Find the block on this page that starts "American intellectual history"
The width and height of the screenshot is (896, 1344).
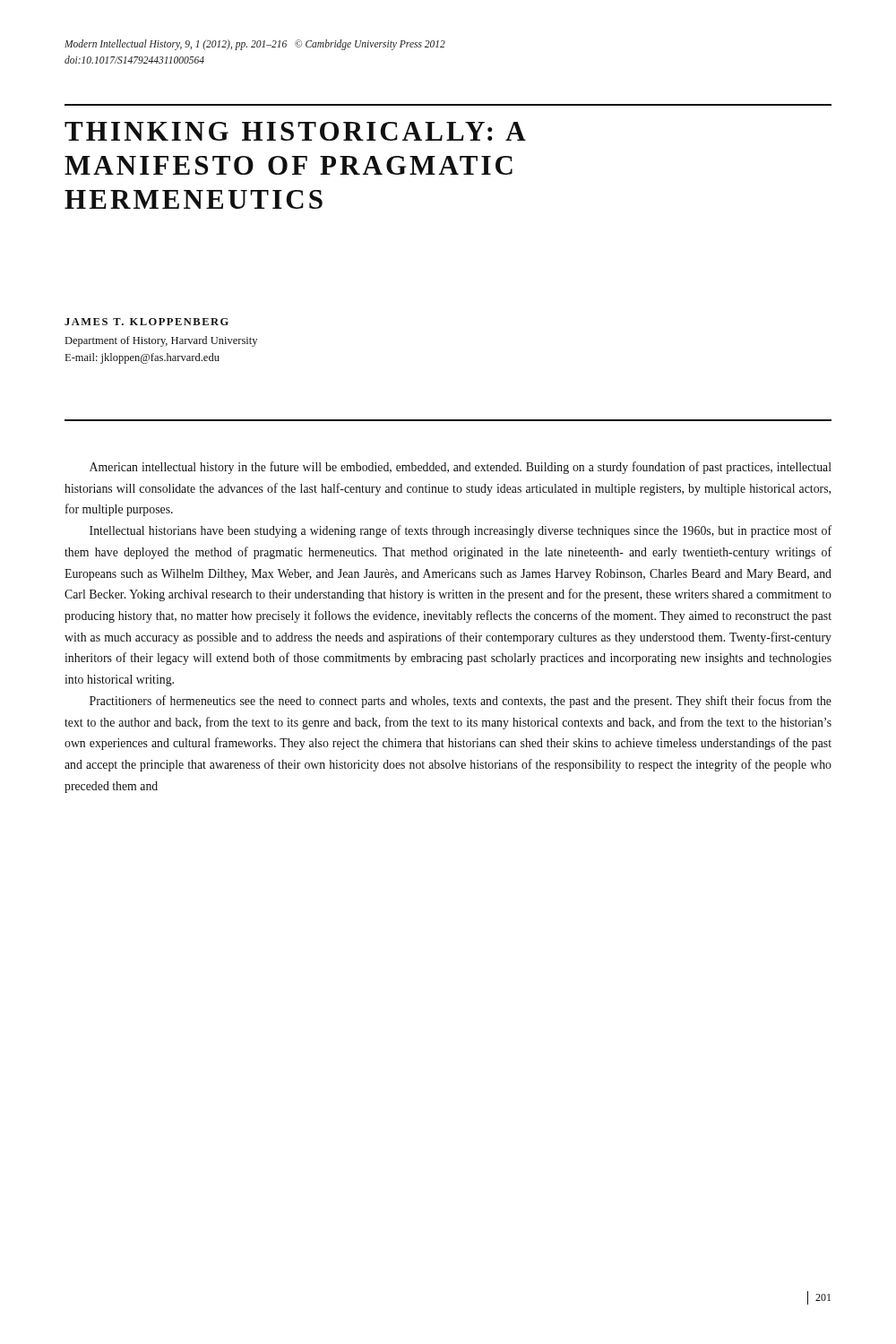tap(448, 489)
